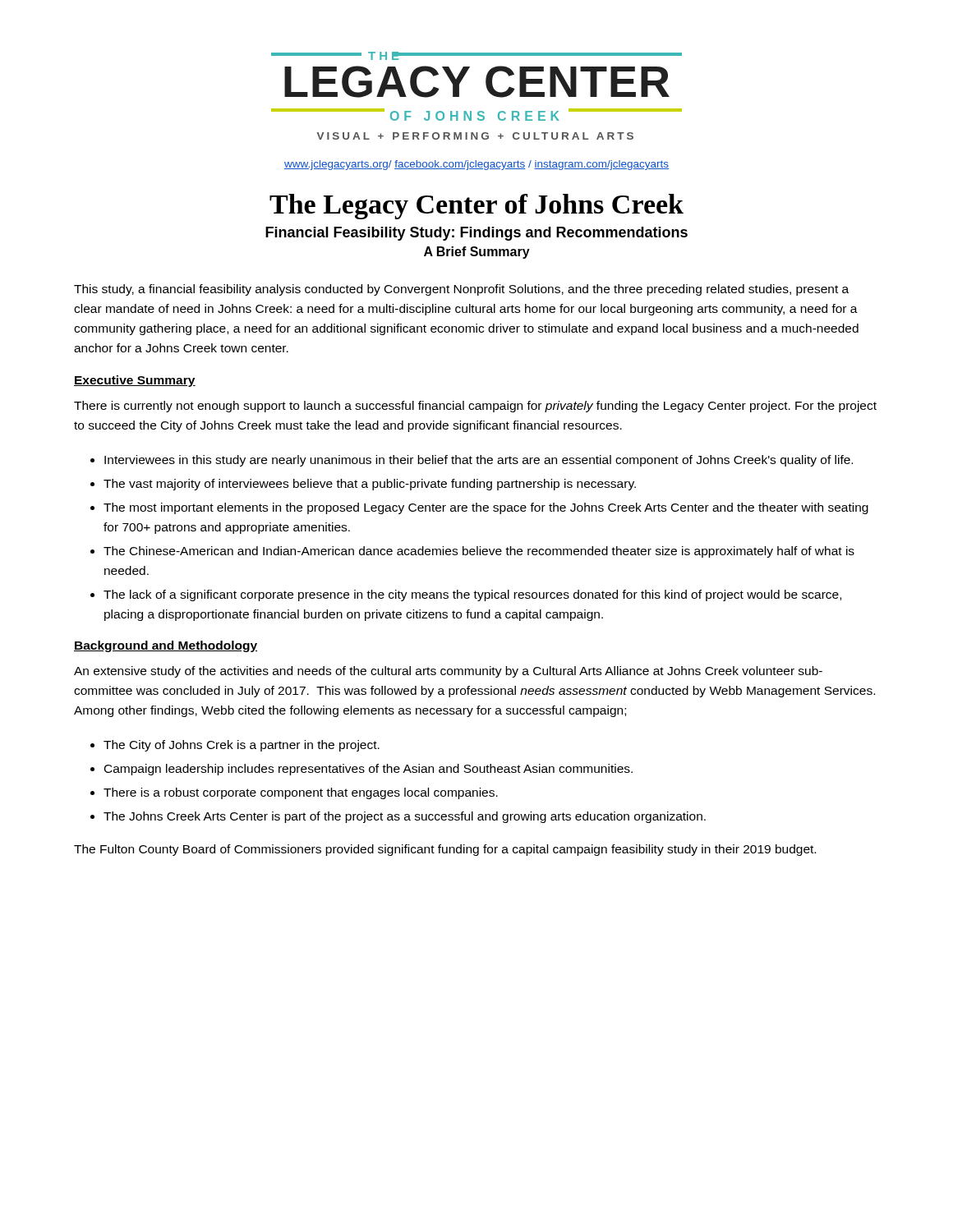
Task: Click on the section header that reads "A Brief Summary"
Action: click(476, 252)
